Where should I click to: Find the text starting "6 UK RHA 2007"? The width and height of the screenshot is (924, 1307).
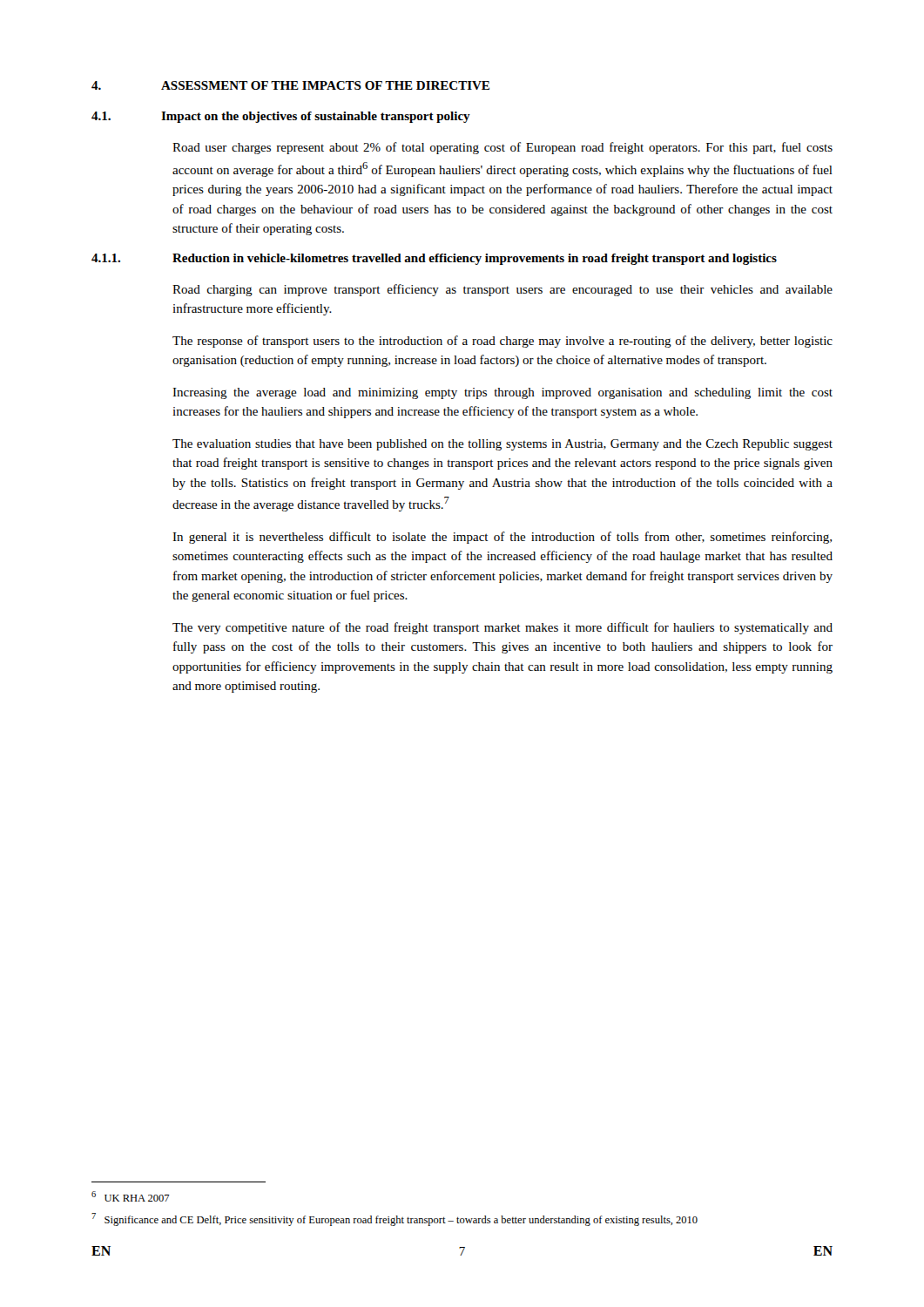130,1197
